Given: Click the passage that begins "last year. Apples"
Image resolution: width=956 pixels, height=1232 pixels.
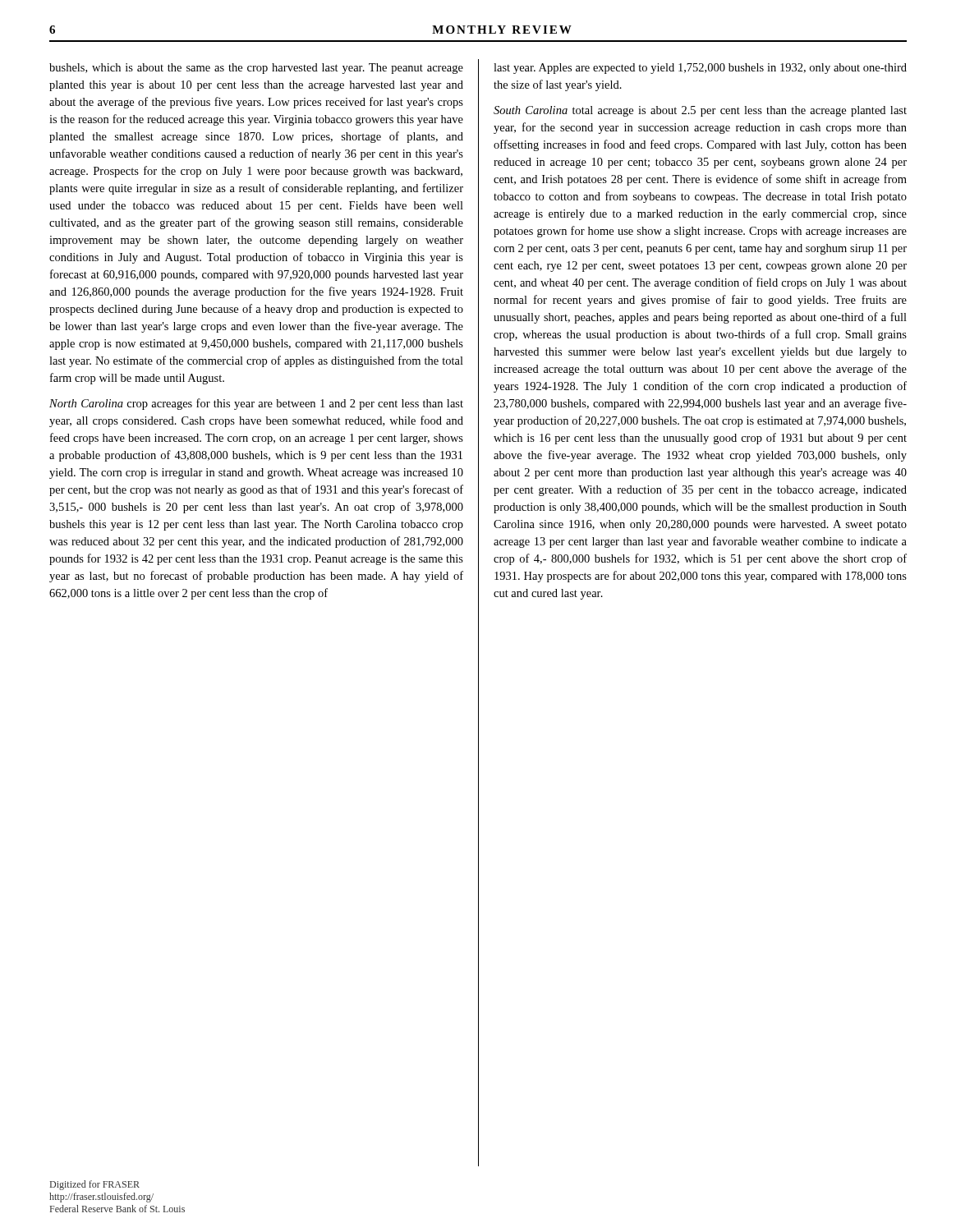Looking at the screenshot, I should [x=700, y=76].
